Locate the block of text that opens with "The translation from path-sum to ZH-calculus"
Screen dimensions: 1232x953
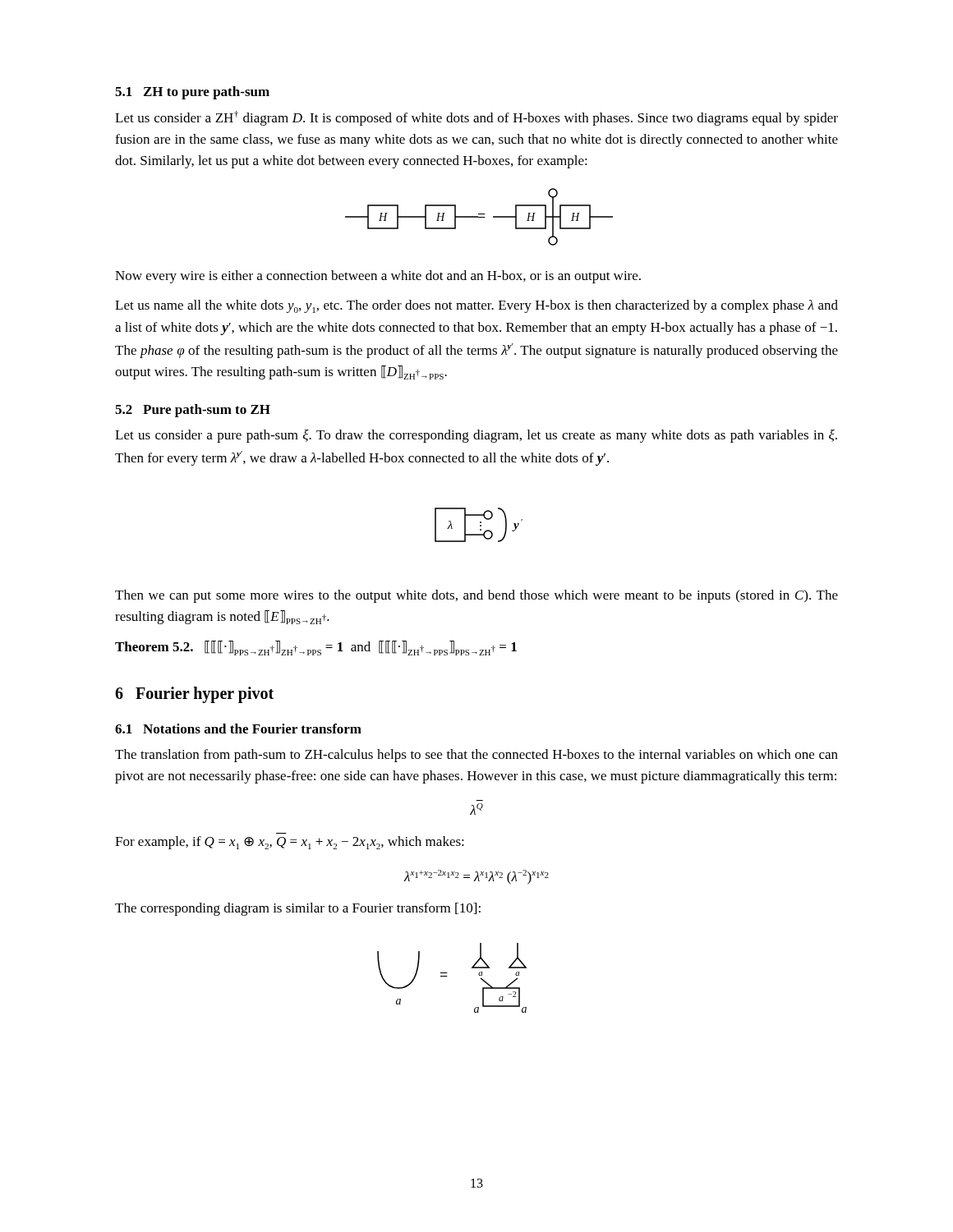coord(476,765)
